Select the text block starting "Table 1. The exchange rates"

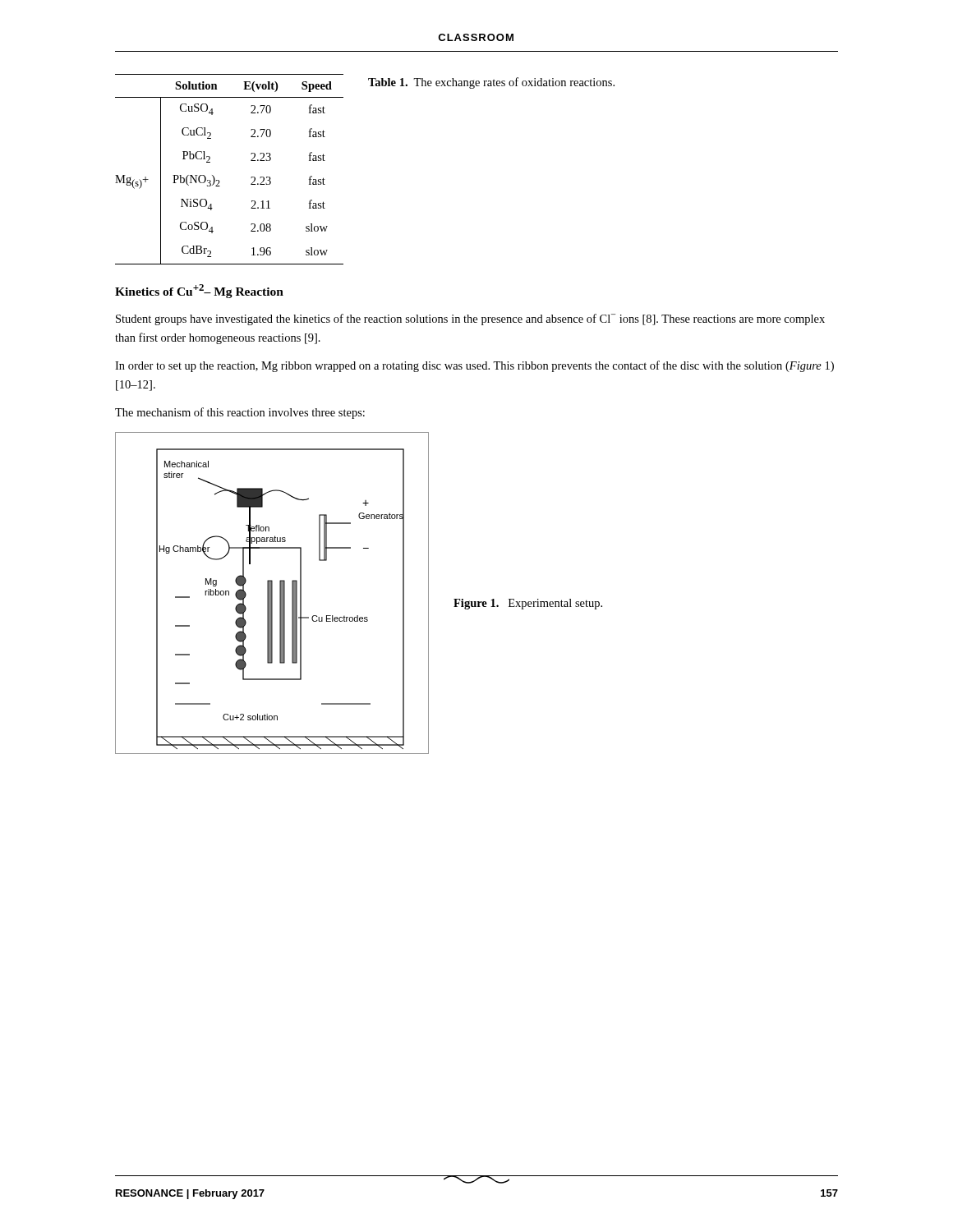492,82
